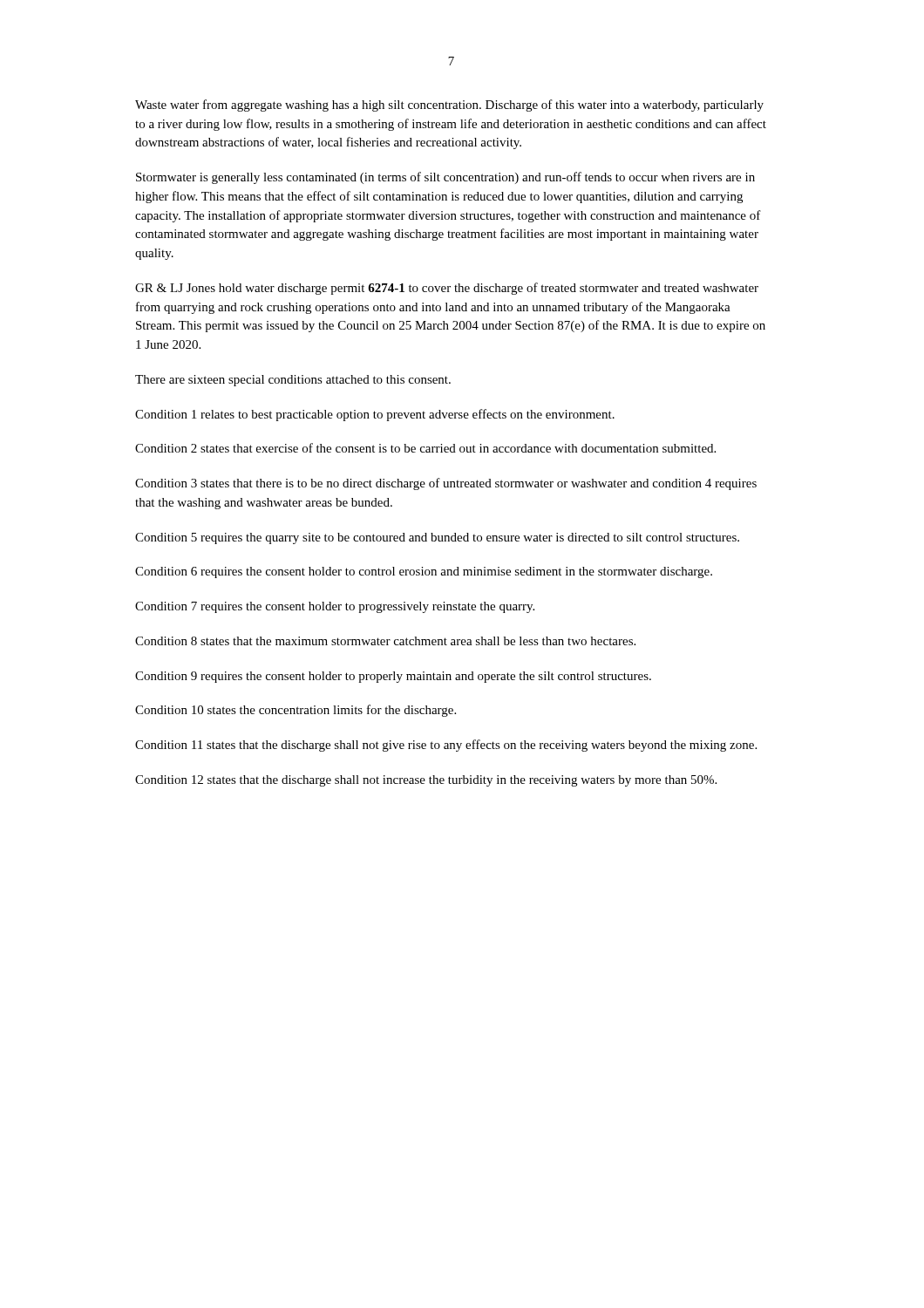Image resolution: width=924 pixels, height=1308 pixels.
Task: Click on the text block that says "There are sixteen special conditions attached to"
Action: coord(293,379)
